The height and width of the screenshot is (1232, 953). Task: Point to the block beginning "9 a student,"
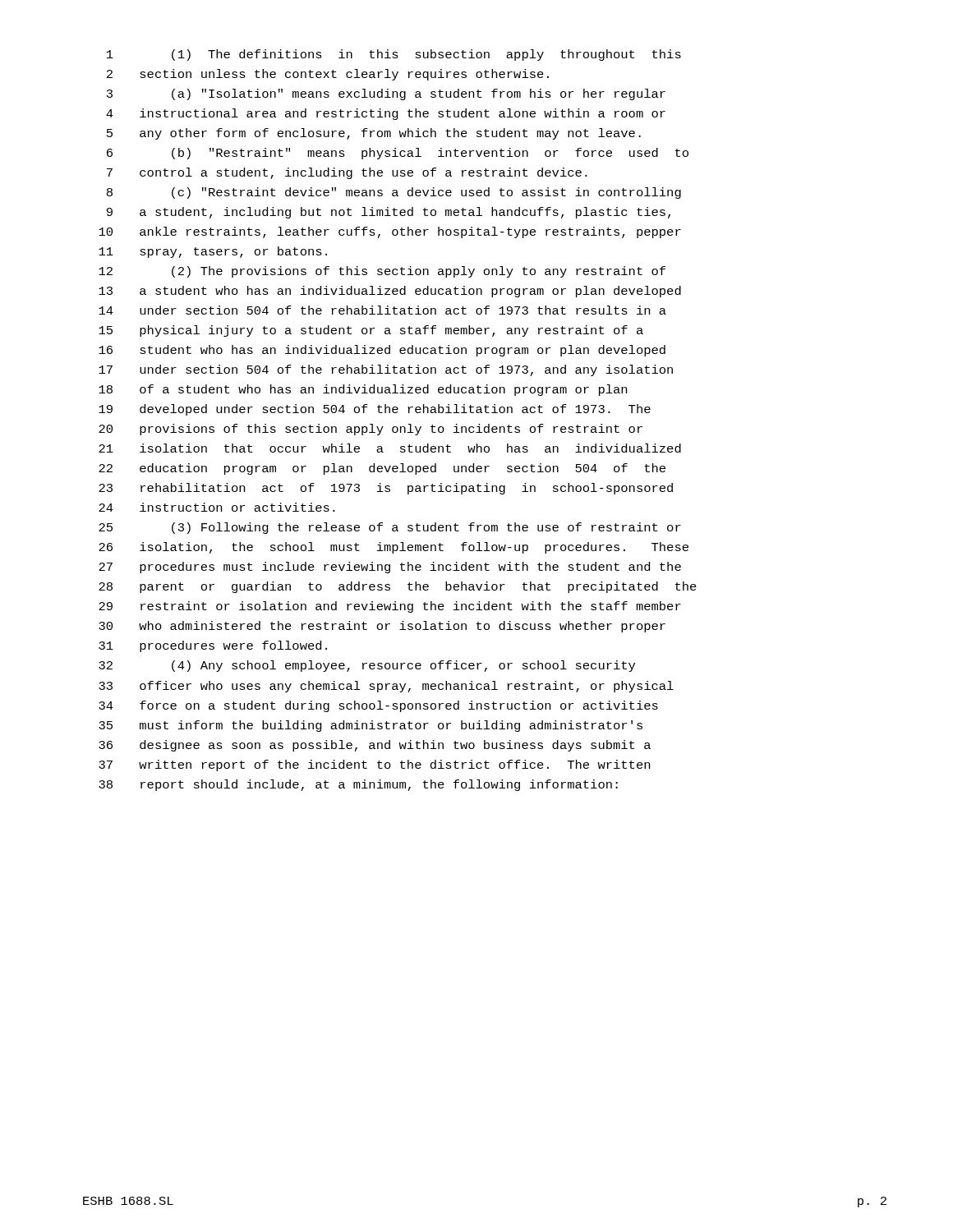(x=378, y=213)
